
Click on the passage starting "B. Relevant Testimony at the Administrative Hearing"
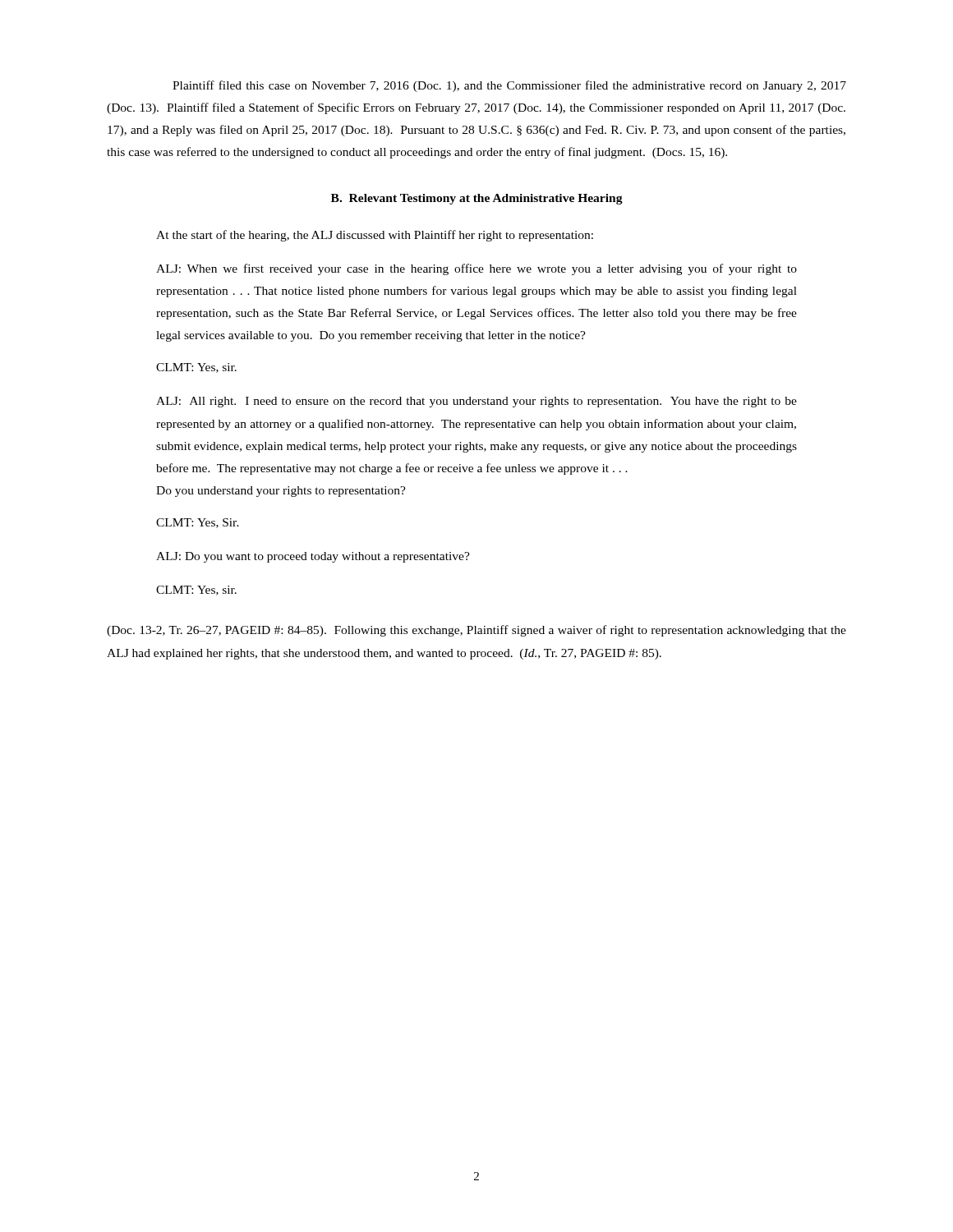[476, 197]
